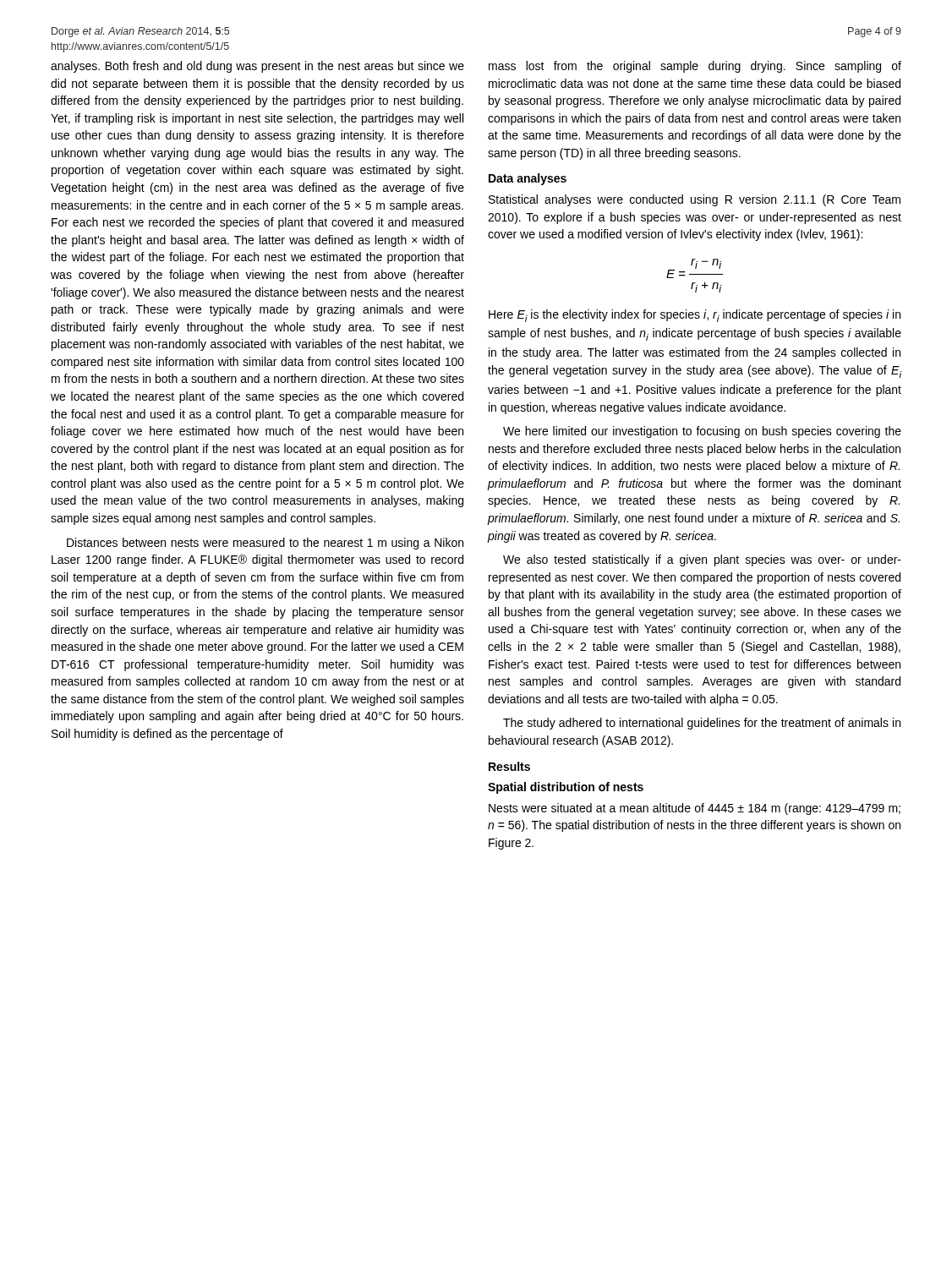The height and width of the screenshot is (1268, 952).
Task: Find the text starting "Data analyses"
Action: pos(527,179)
